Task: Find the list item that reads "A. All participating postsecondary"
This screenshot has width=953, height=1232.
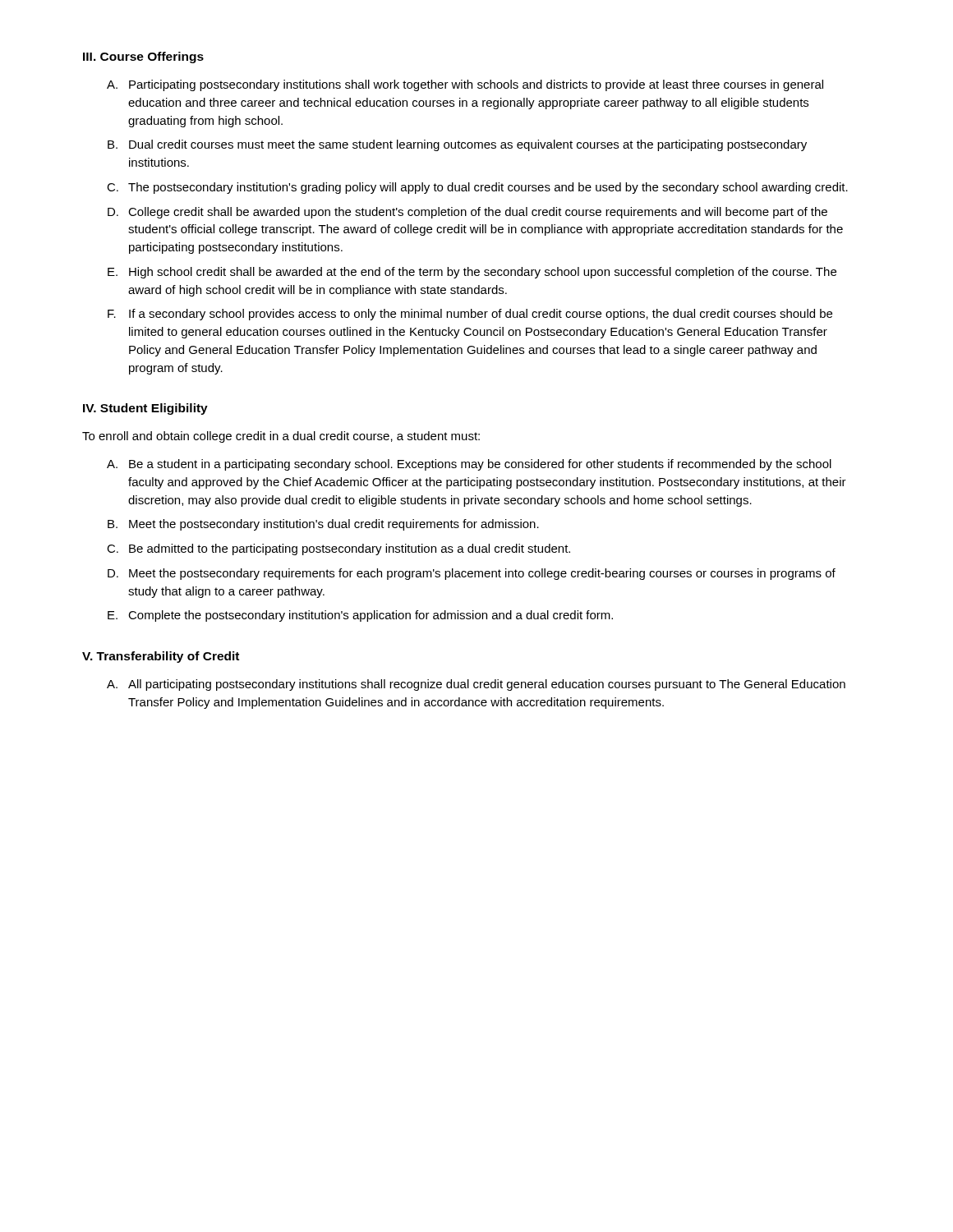Action: point(481,693)
